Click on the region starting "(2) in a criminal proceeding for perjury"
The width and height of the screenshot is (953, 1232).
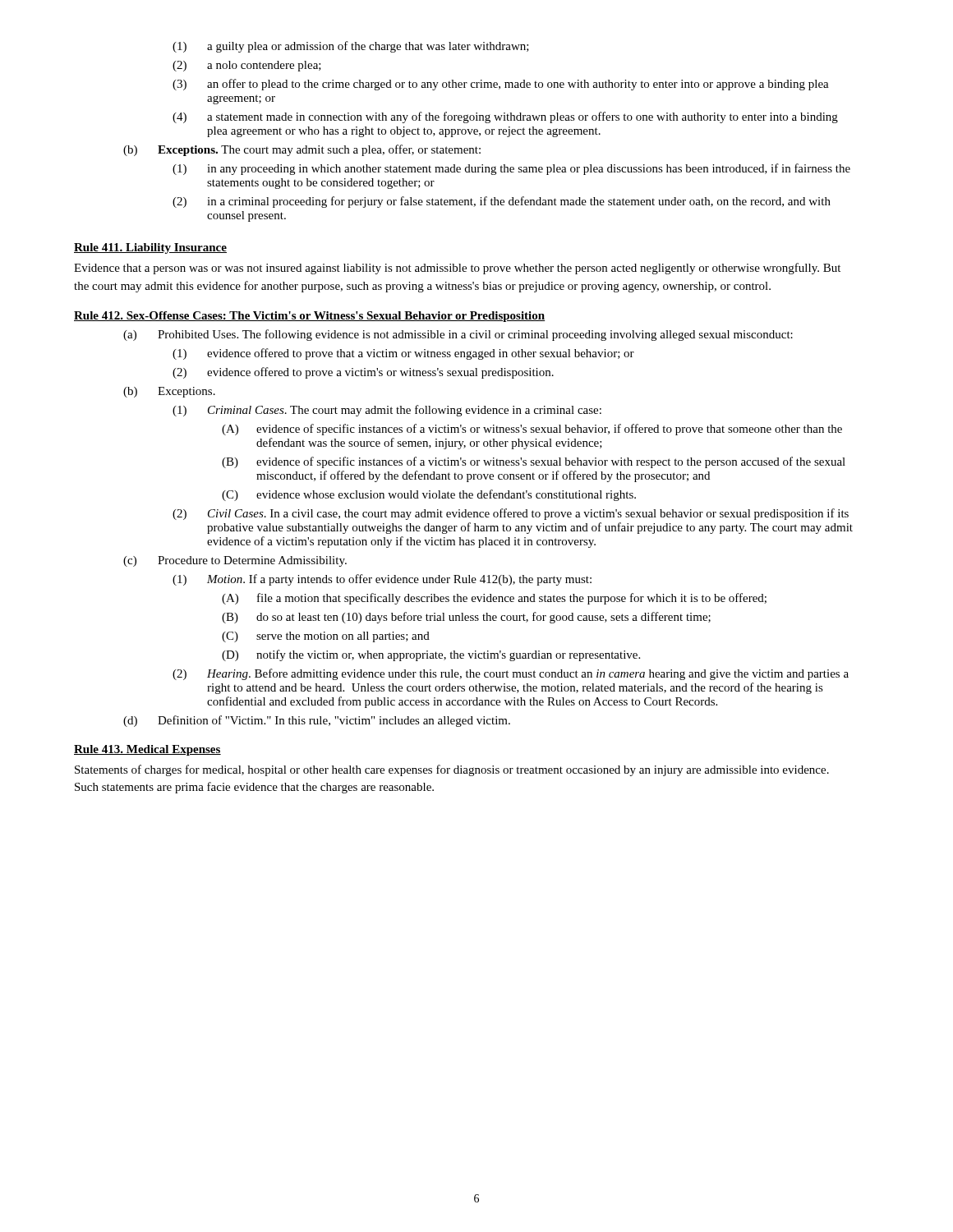click(513, 209)
